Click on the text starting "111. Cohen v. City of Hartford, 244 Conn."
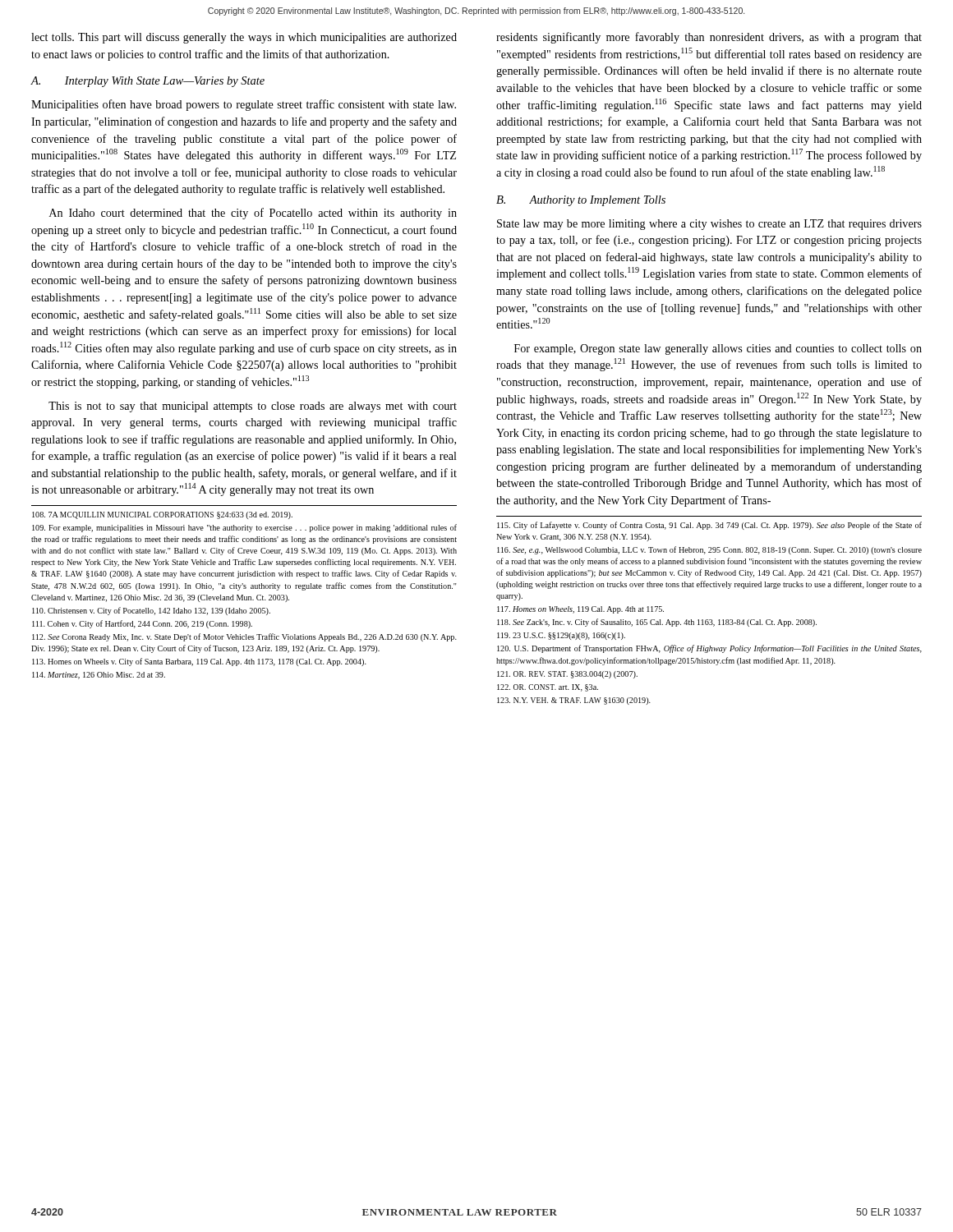 [142, 624]
